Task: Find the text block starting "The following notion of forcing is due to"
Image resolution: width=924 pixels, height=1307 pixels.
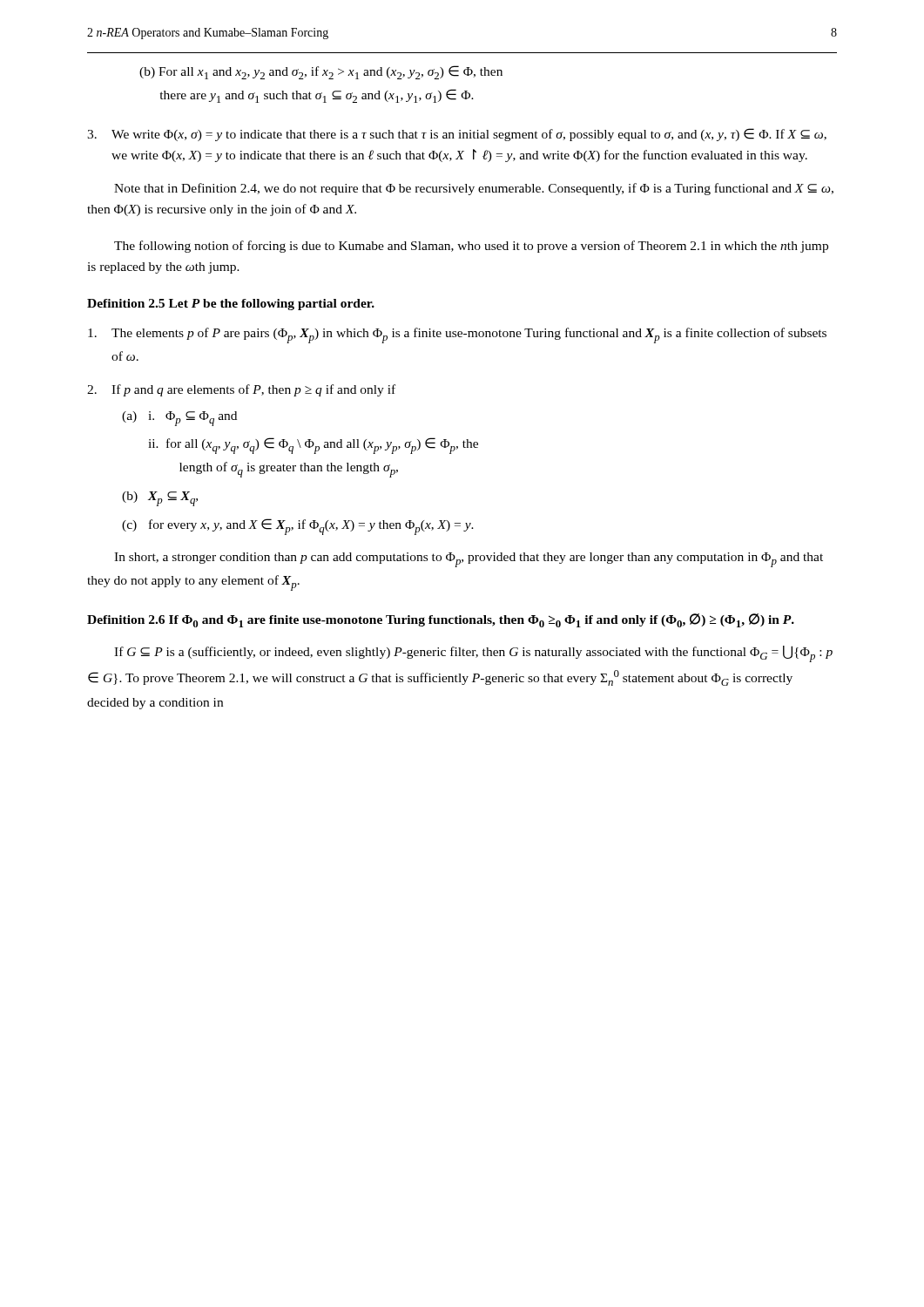Action: click(x=458, y=256)
